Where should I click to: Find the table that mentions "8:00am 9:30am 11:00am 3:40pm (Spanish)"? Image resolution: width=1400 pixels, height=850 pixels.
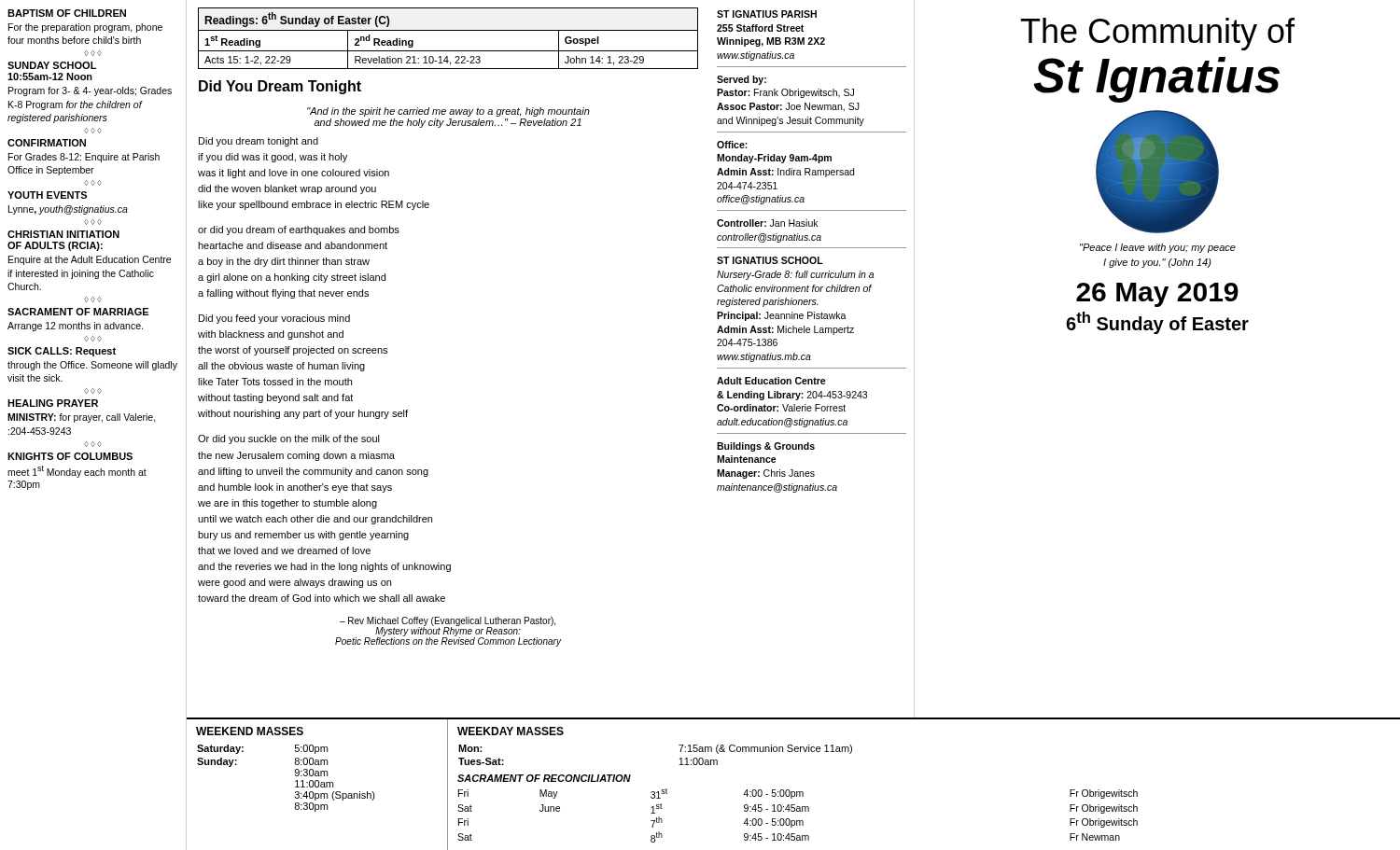[317, 785]
